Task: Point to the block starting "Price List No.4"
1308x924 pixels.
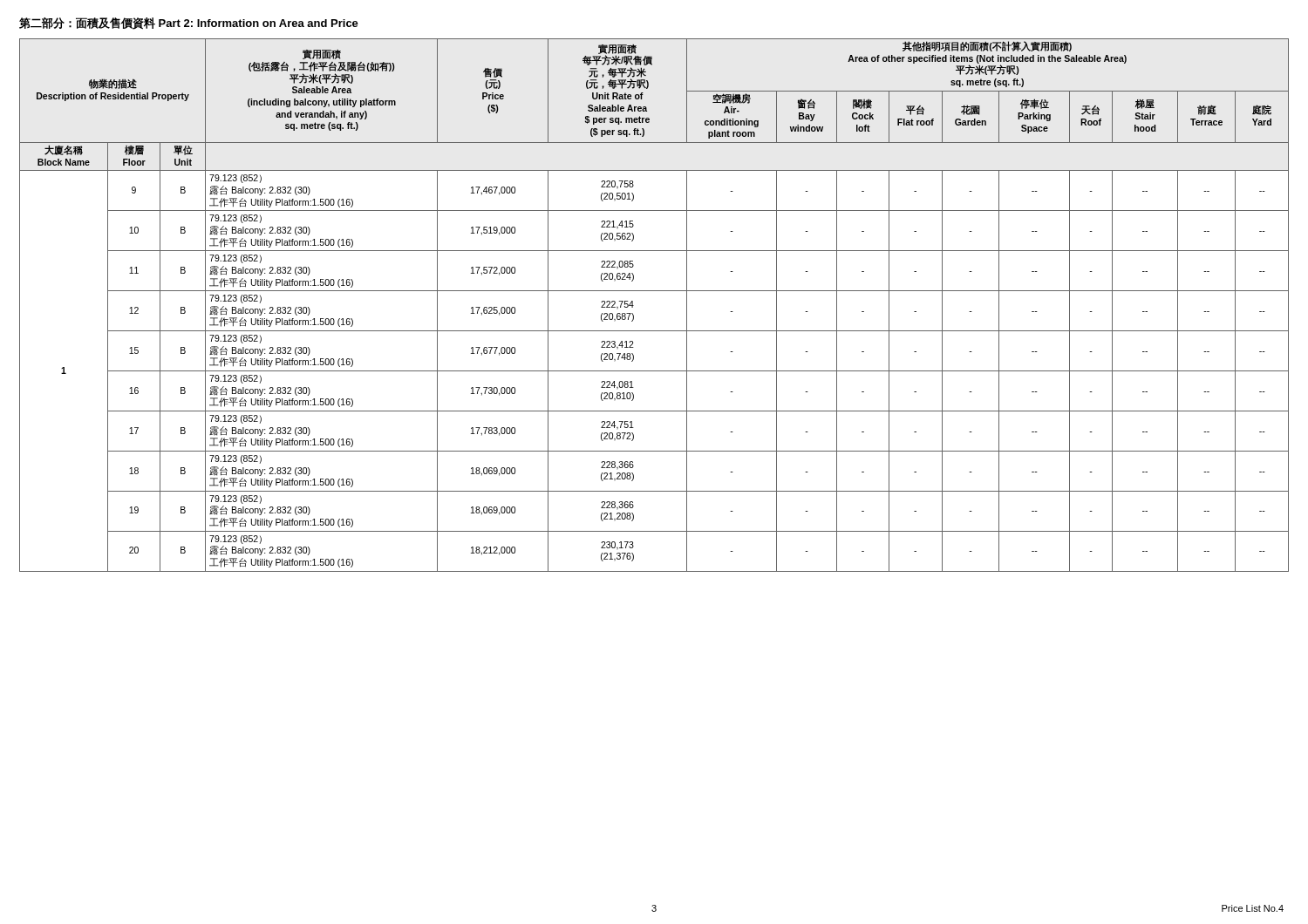Action: 1252,908
